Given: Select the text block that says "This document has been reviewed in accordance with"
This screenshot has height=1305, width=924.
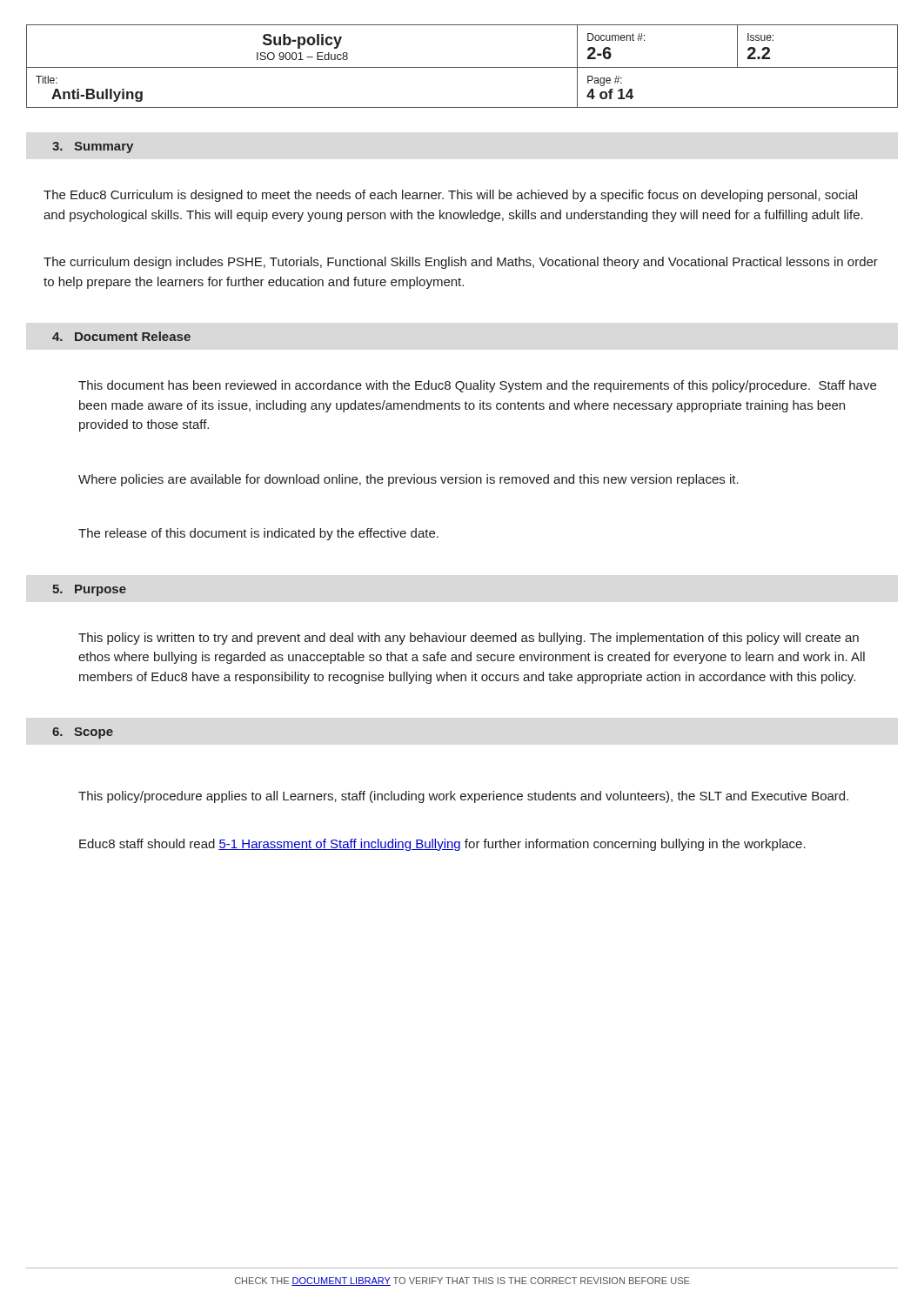Looking at the screenshot, I should click(478, 405).
